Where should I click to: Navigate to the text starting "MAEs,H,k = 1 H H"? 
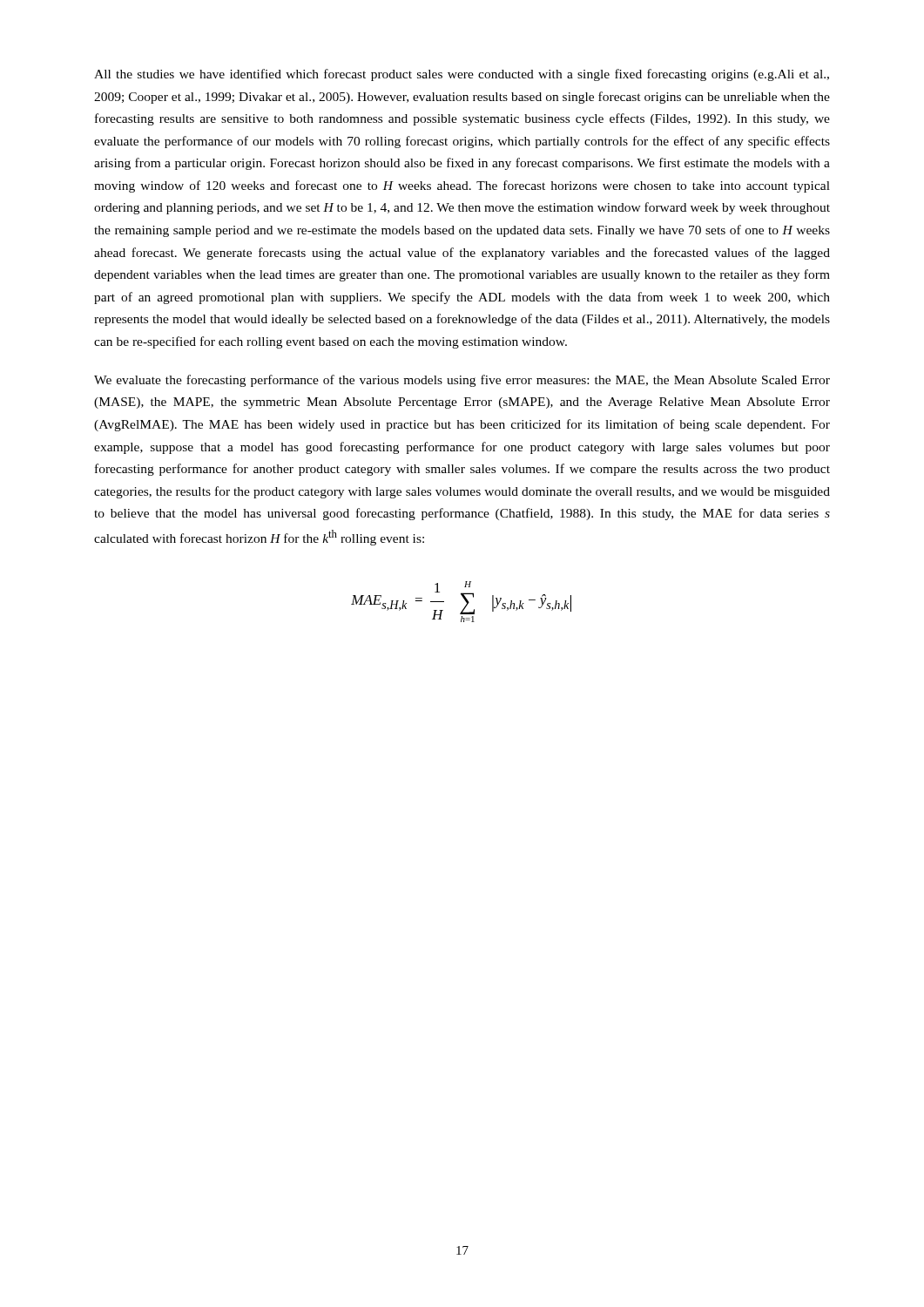(x=462, y=601)
